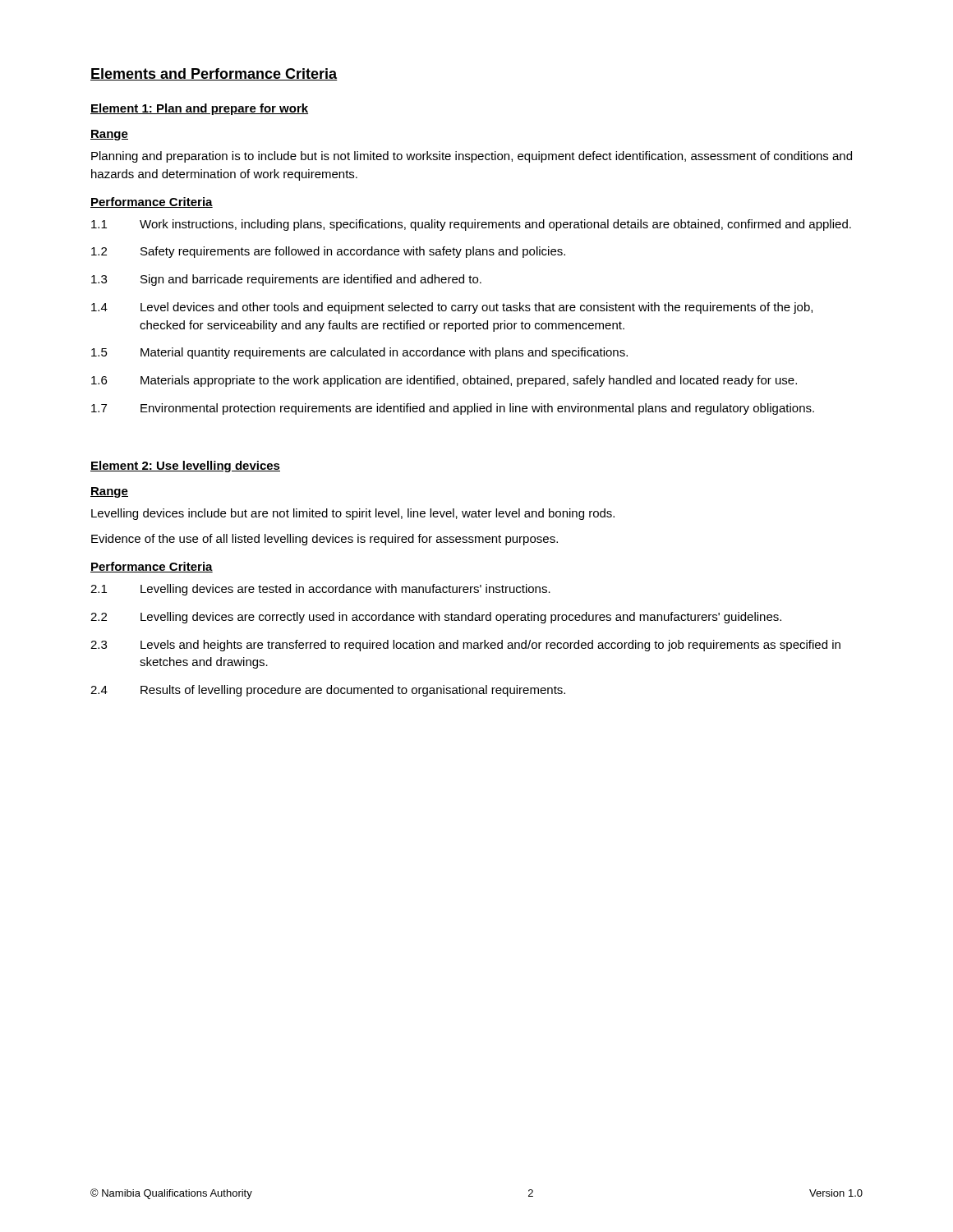Locate the element starting "2.4 Results of levelling procedure"
The width and height of the screenshot is (953, 1232).
(x=476, y=690)
